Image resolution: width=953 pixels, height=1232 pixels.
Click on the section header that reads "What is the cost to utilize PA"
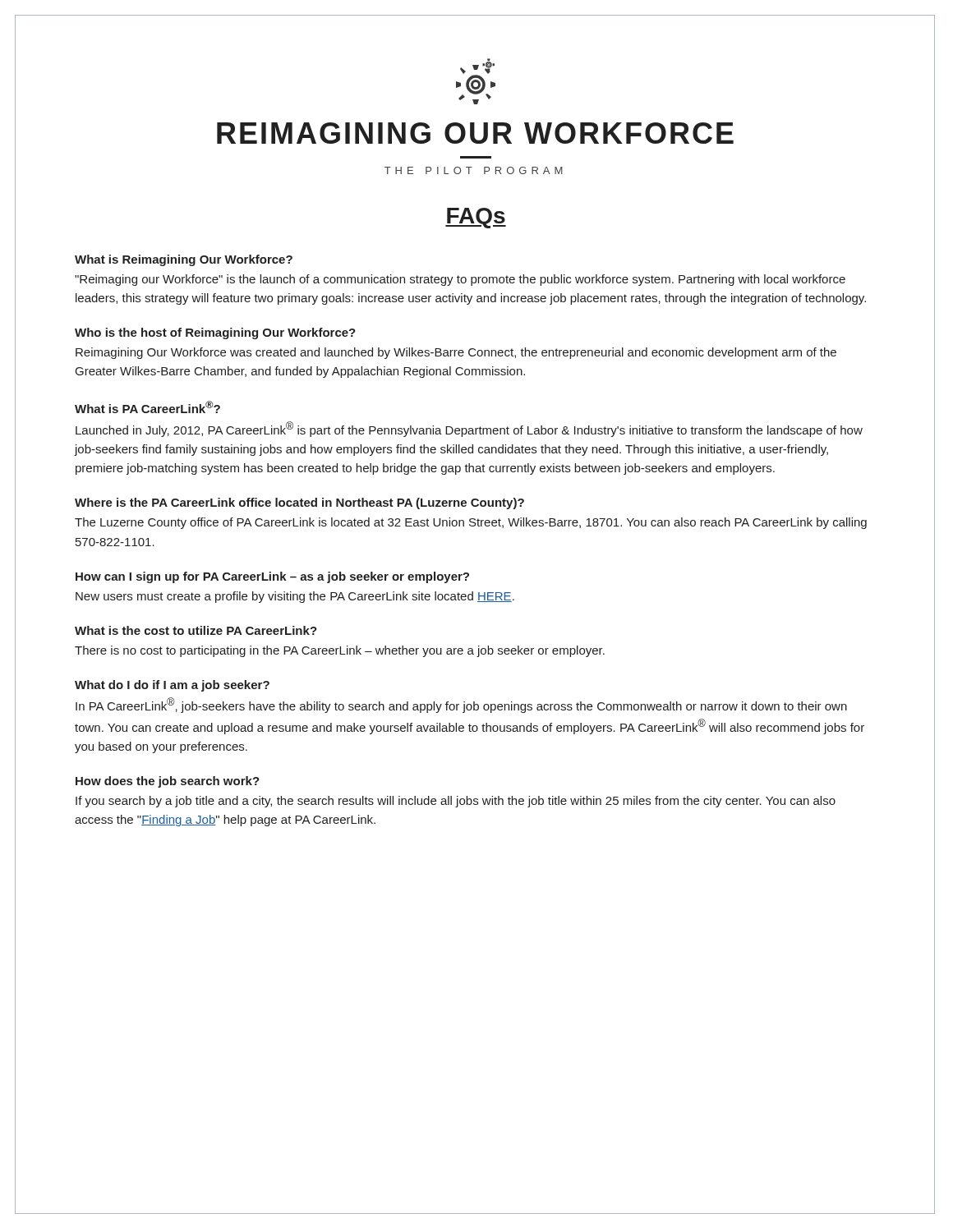click(476, 642)
